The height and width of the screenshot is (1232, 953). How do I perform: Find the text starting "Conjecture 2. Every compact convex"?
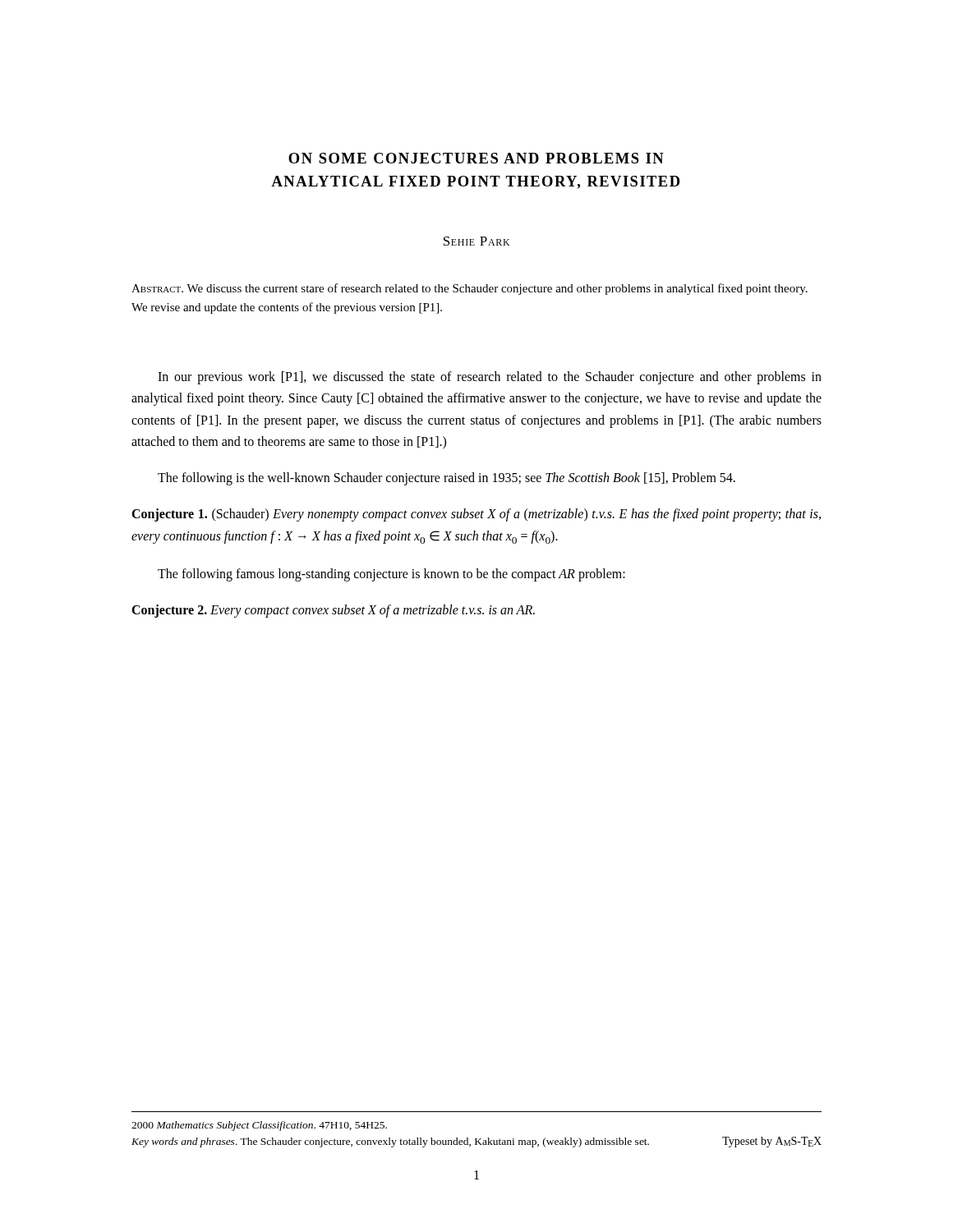click(334, 610)
